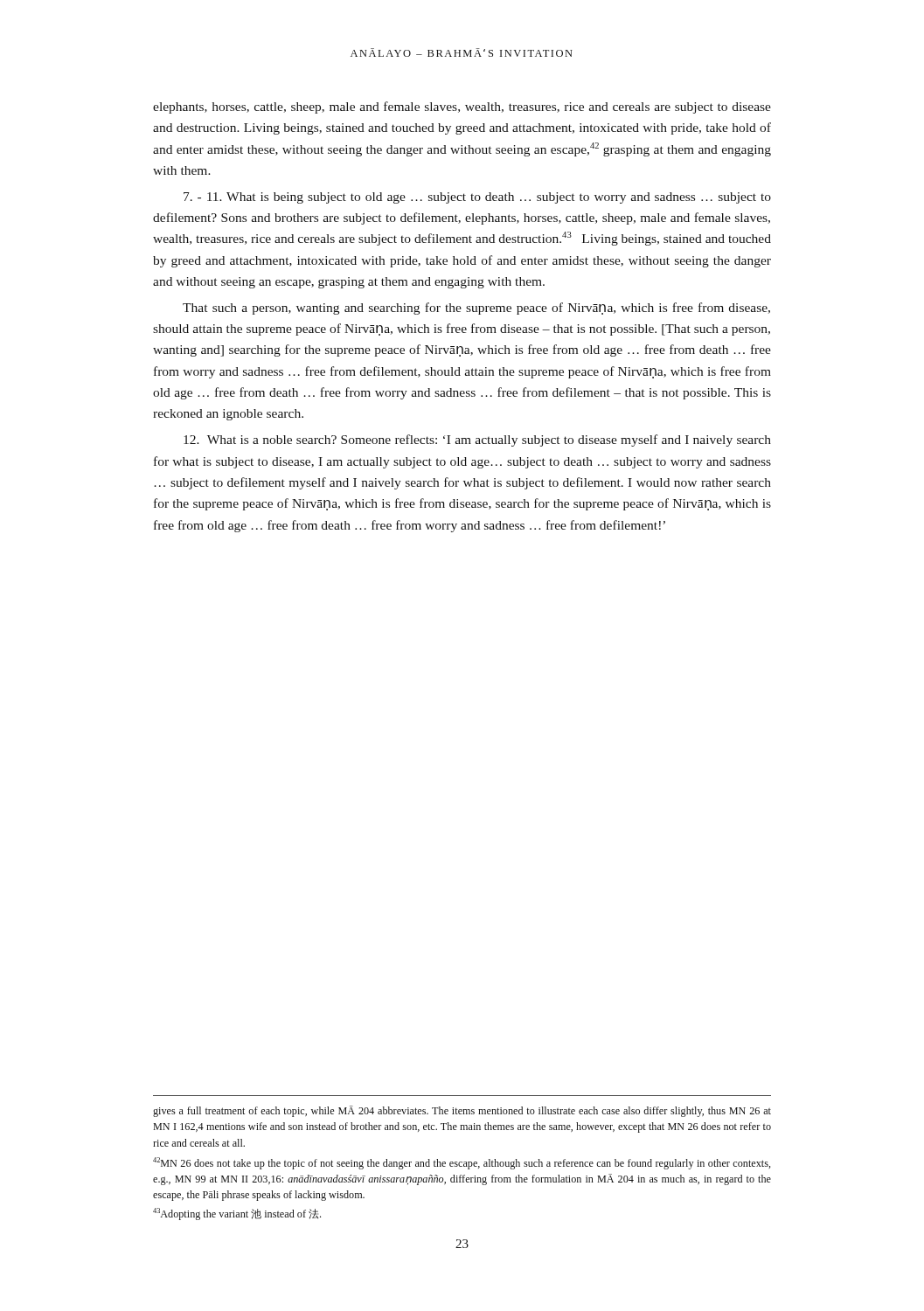Click the passage that begins "elephants, horses, cattle, sheep, male and"
Viewport: 924px width, 1311px height.
pyautogui.click(x=462, y=138)
